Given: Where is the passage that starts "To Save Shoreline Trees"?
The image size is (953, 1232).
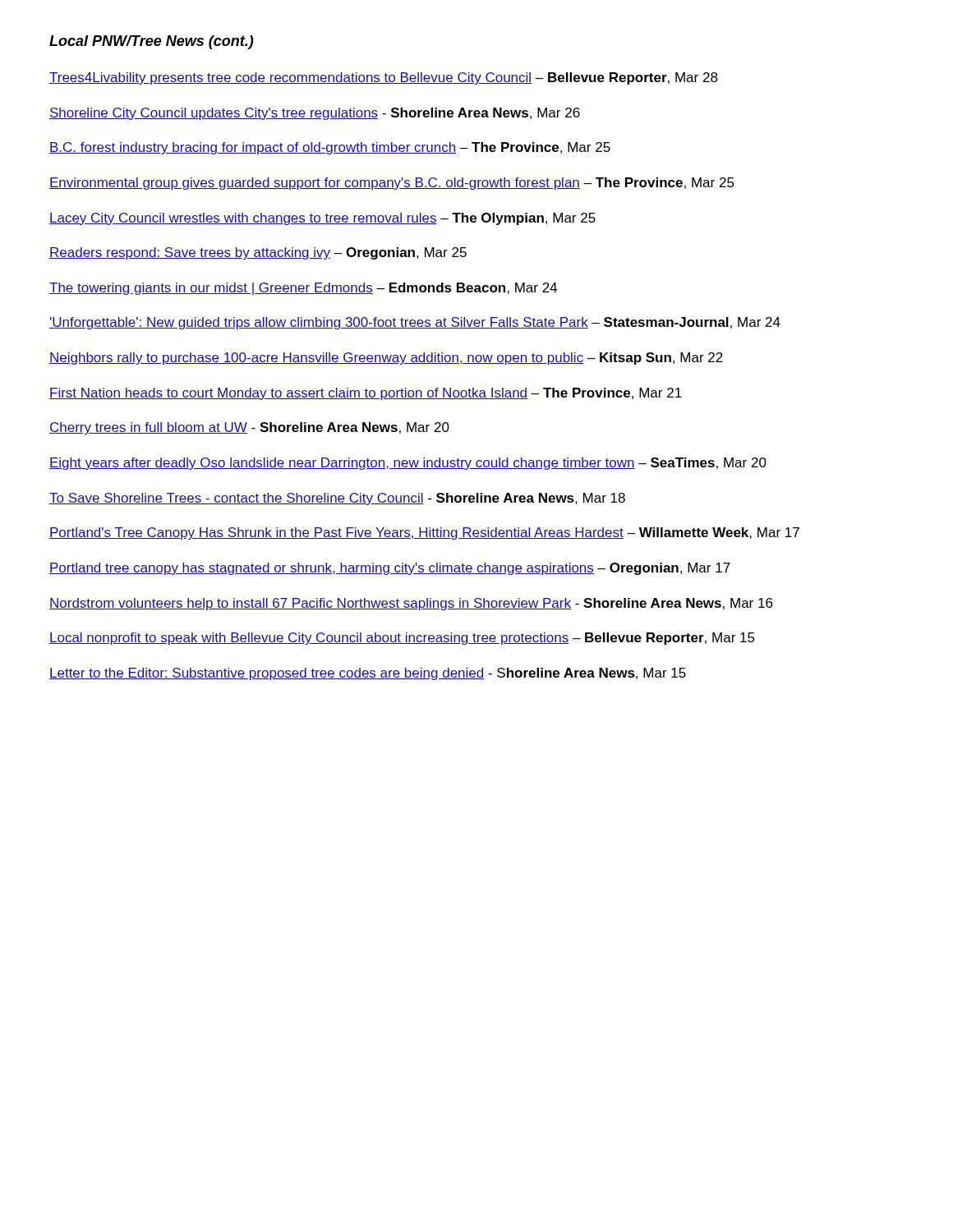Looking at the screenshot, I should click(x=337, y=498).
